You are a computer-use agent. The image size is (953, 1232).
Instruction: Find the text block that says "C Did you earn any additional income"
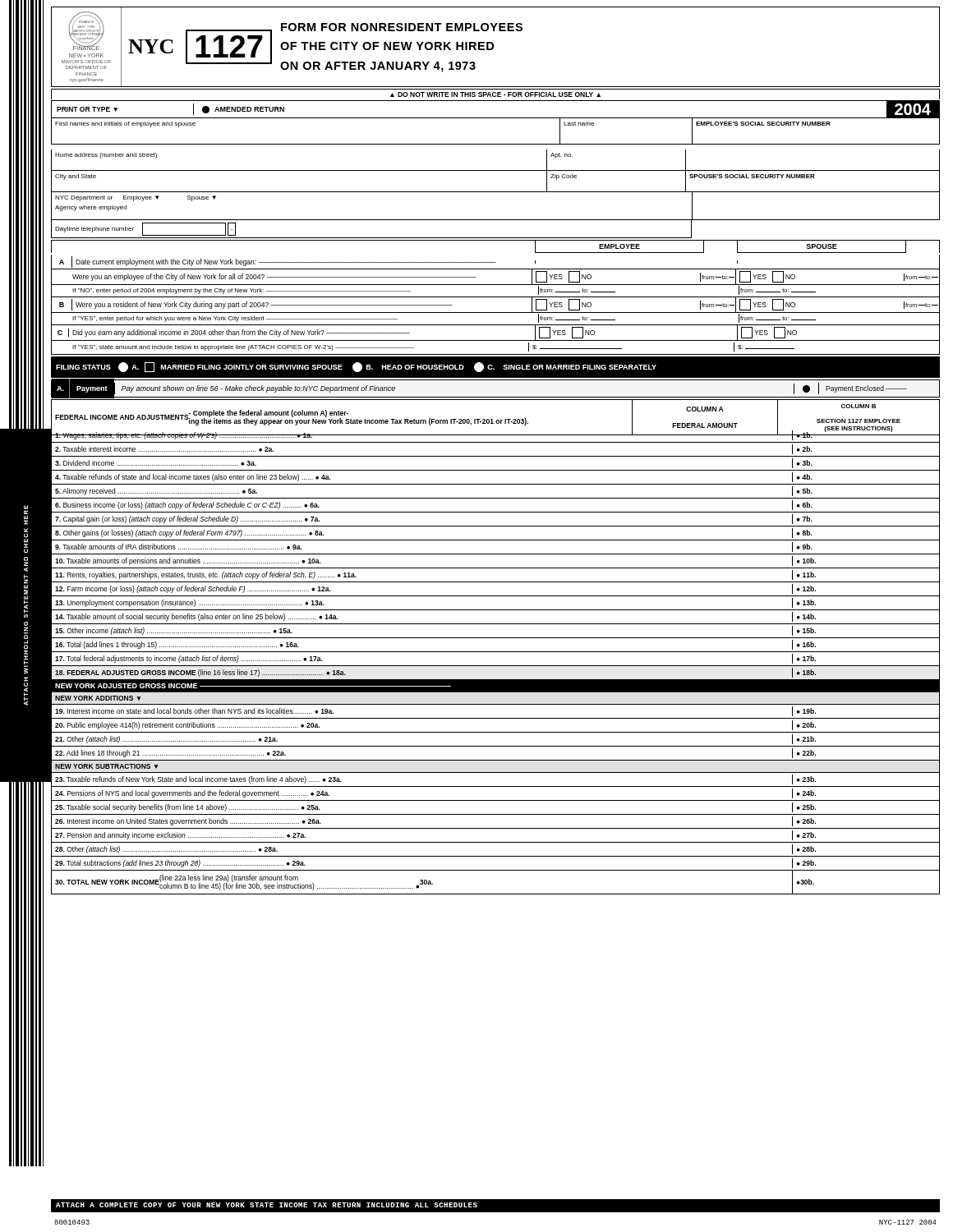(479, 333)
